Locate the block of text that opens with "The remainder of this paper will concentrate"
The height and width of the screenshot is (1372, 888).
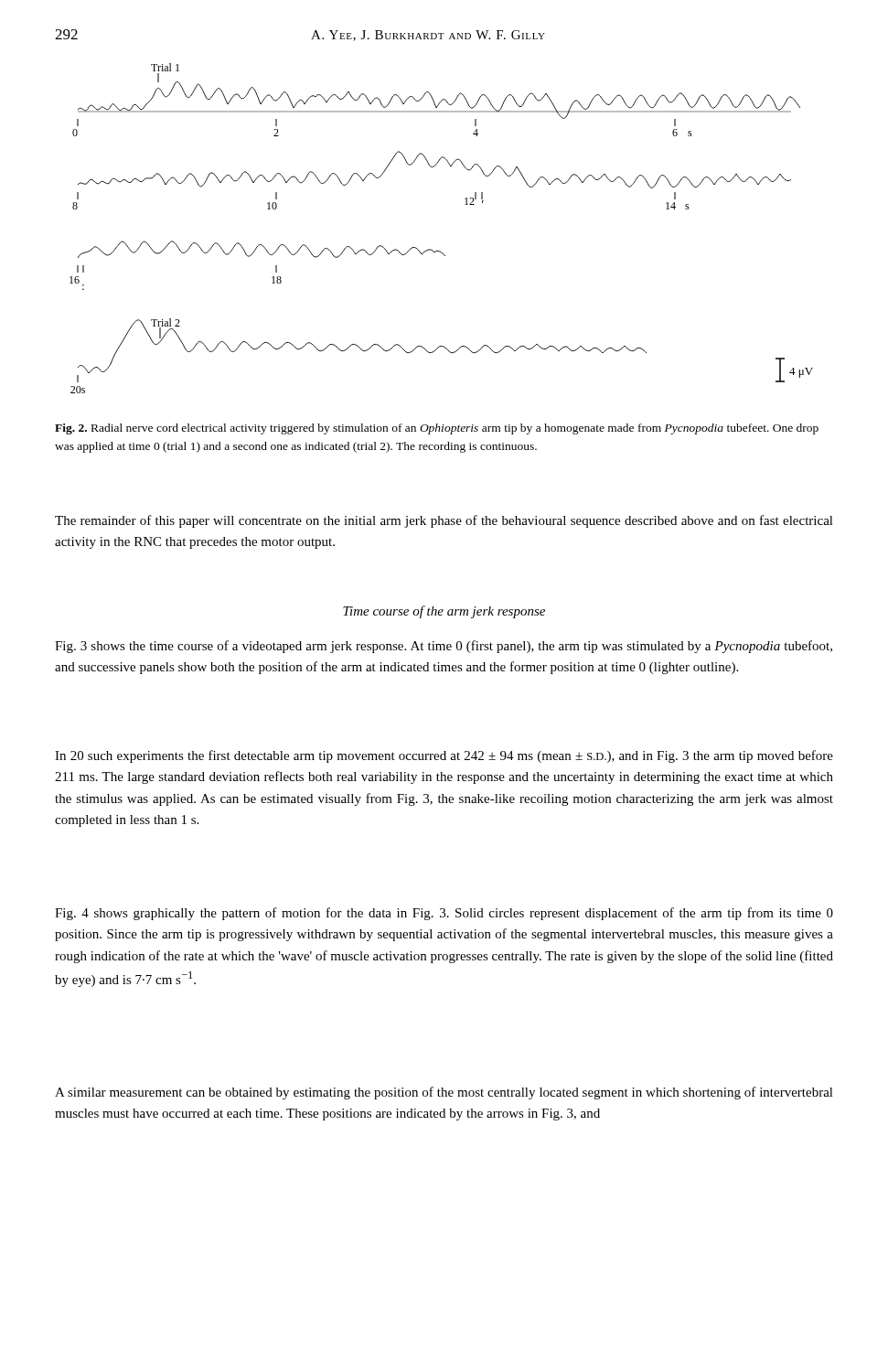click(x=444, y=531)
